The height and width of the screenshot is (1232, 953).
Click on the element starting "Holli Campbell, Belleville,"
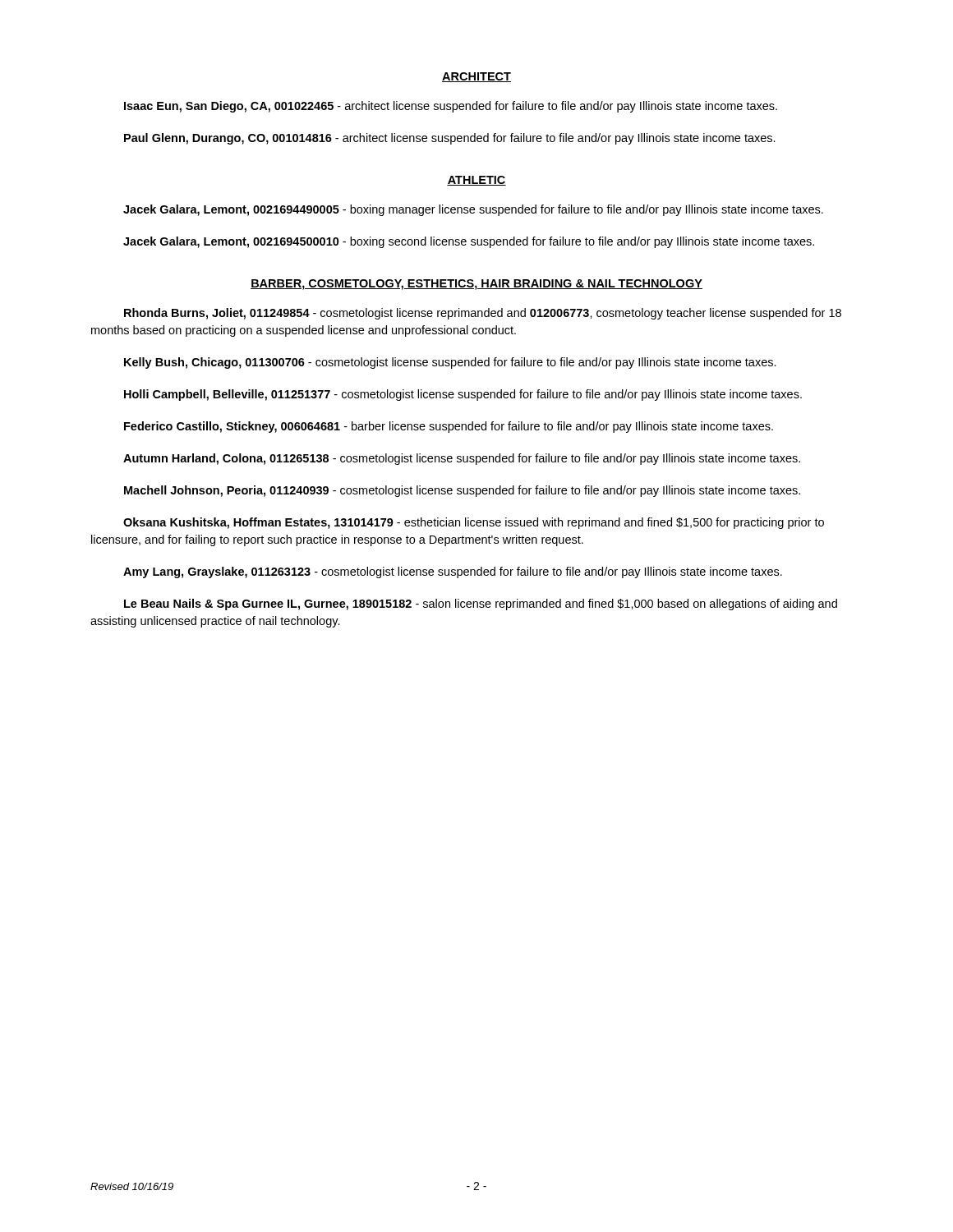[x=463, y=394]
